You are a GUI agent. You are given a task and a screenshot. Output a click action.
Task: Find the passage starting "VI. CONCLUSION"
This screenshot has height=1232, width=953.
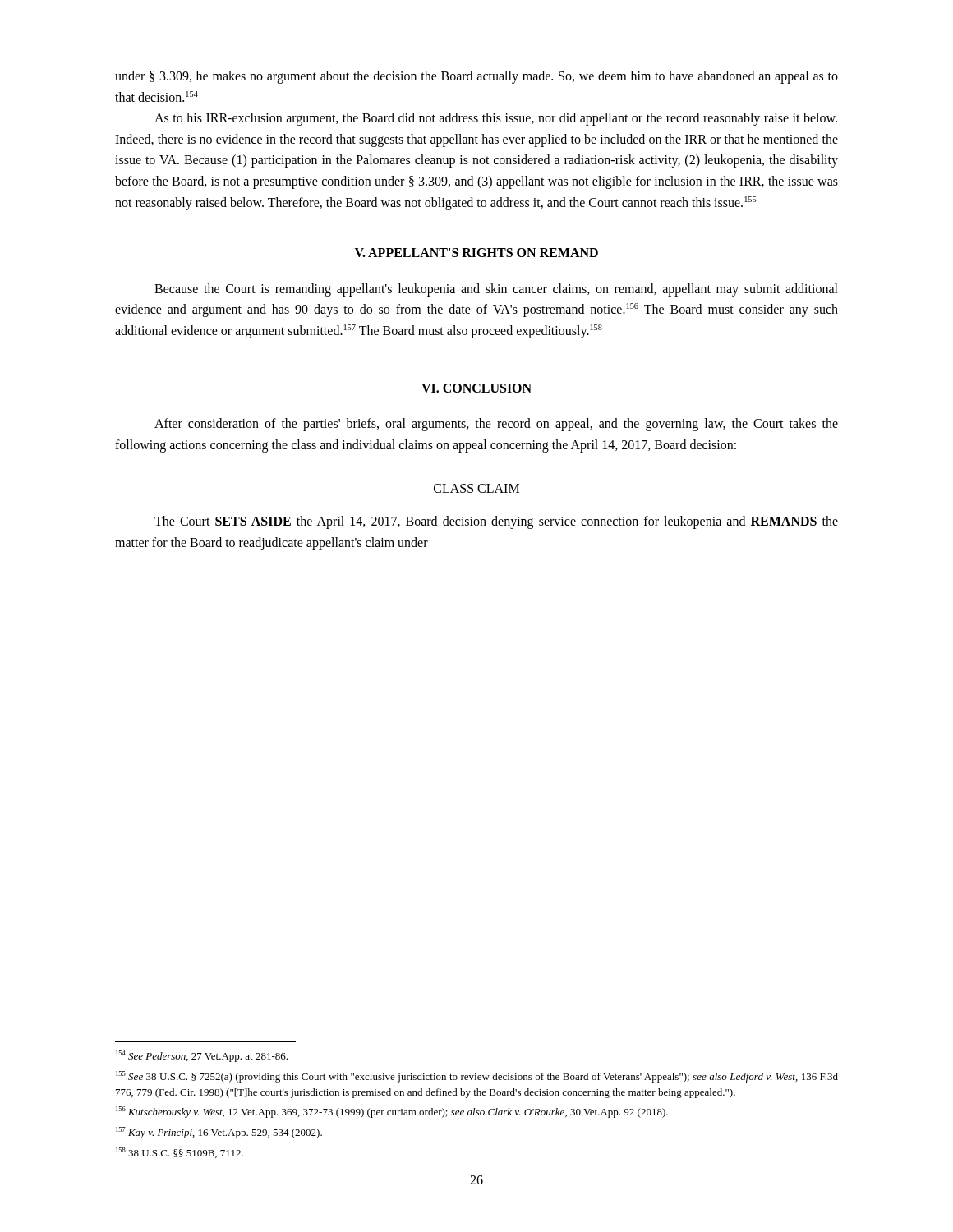click(x=476, y=388)
